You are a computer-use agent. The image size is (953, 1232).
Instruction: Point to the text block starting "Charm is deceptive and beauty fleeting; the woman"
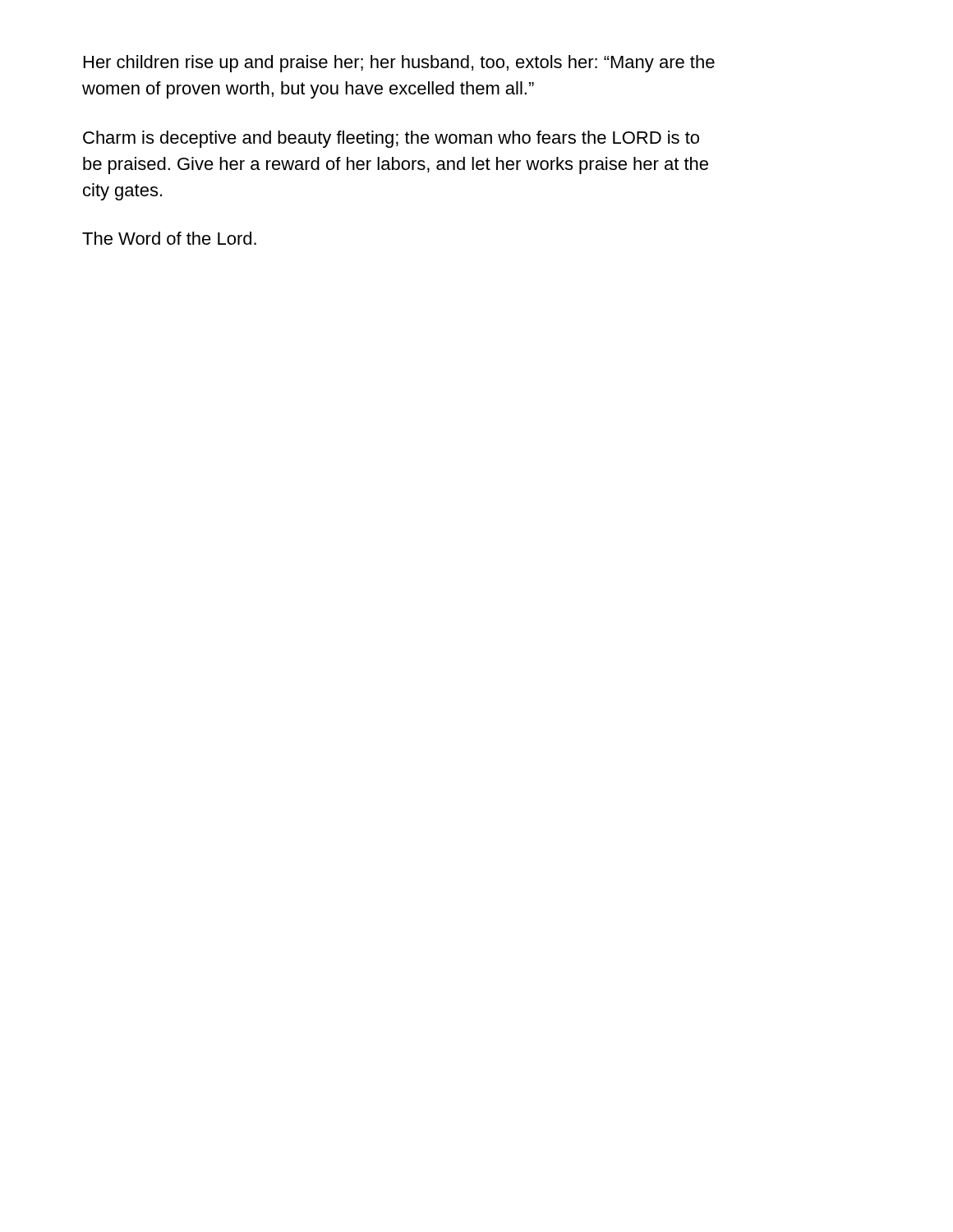(x=396, y=164)
